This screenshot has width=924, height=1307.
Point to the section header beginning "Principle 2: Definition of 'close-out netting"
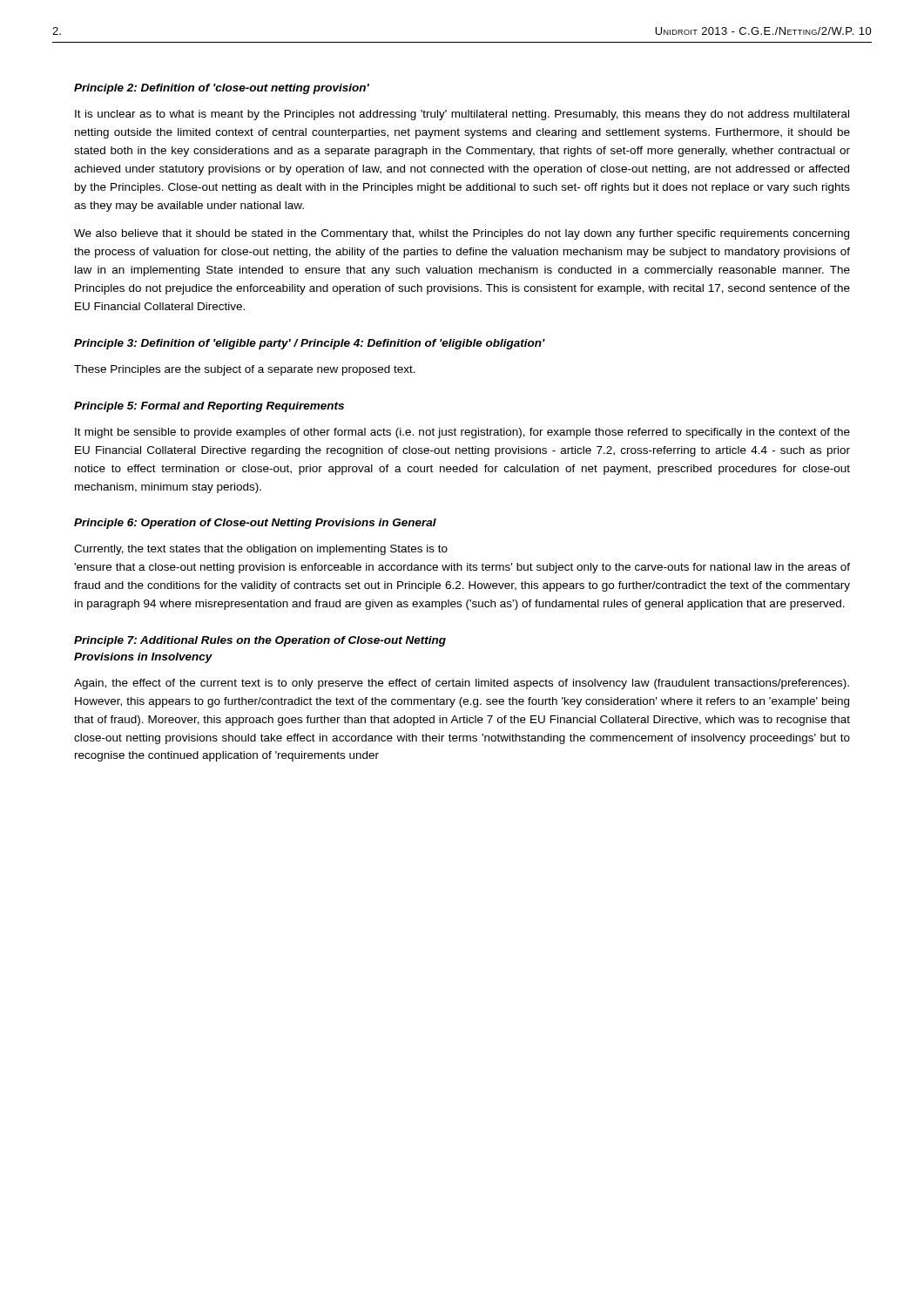tap(221, 88)
